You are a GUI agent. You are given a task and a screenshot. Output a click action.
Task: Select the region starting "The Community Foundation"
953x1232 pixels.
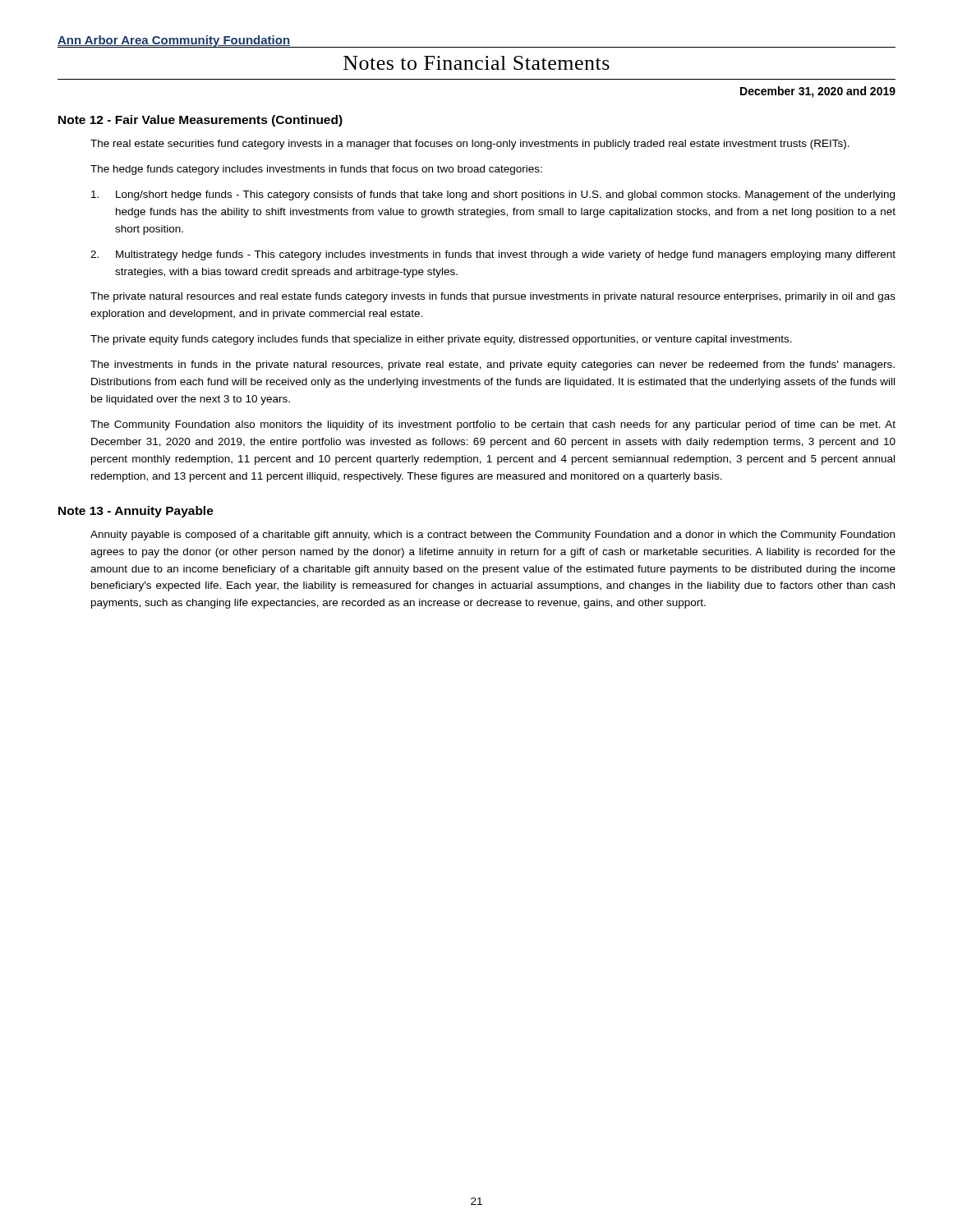[493, 450]
